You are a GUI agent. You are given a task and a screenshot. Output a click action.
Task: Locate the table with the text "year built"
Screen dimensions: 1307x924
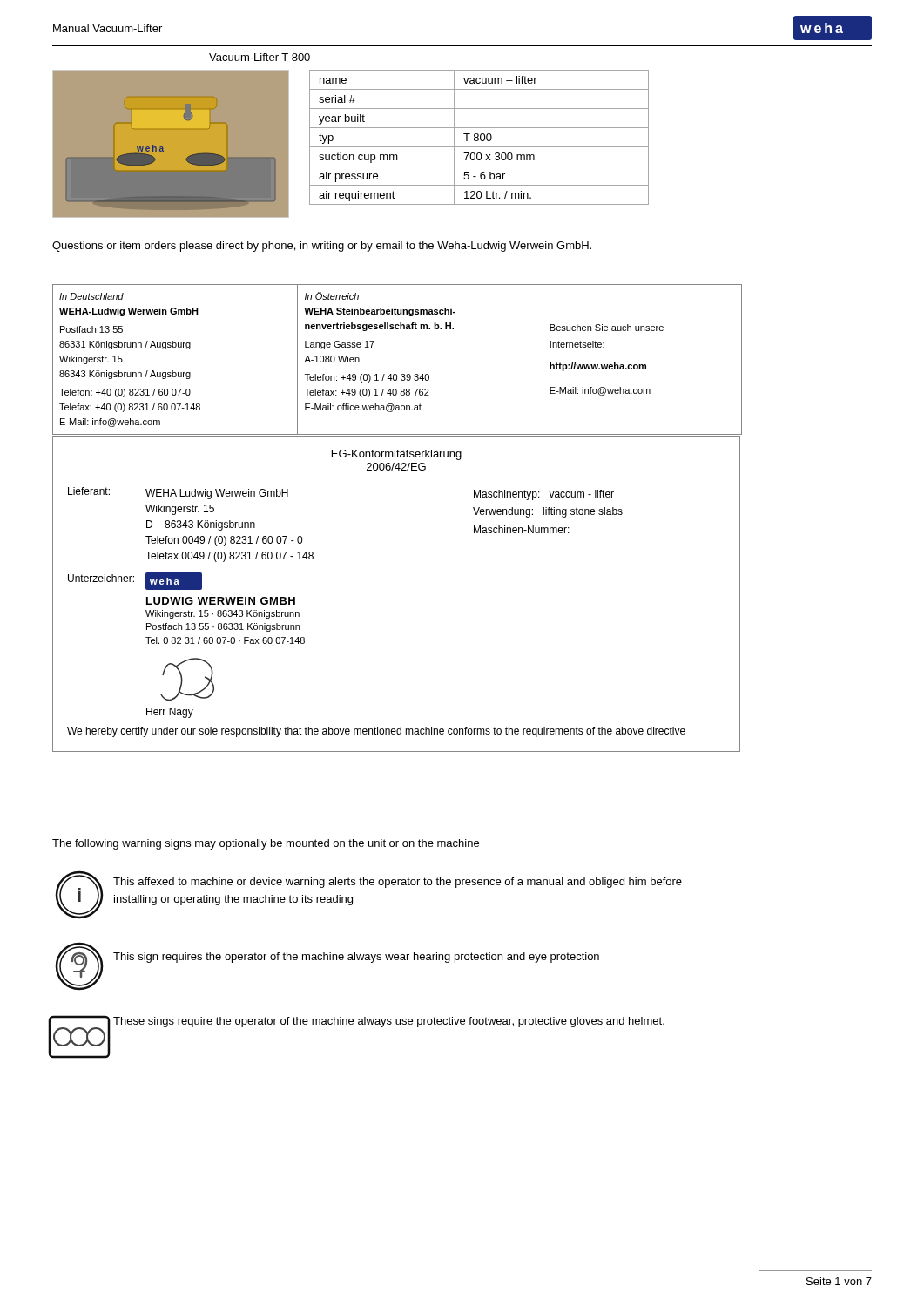tap(479, 137)
